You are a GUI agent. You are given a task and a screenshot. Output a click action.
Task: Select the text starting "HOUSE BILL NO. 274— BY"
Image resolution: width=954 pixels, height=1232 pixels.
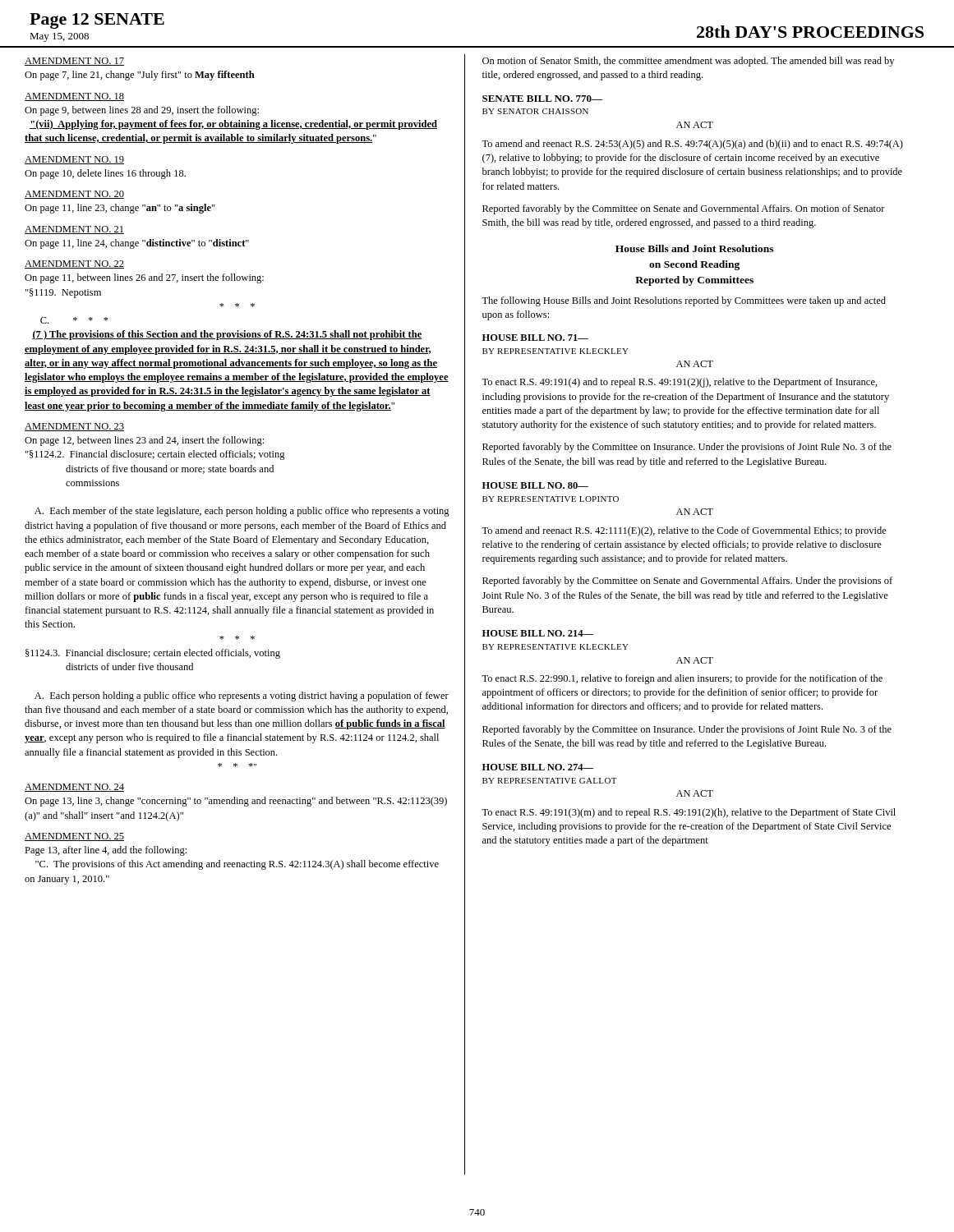pos(695,781)
